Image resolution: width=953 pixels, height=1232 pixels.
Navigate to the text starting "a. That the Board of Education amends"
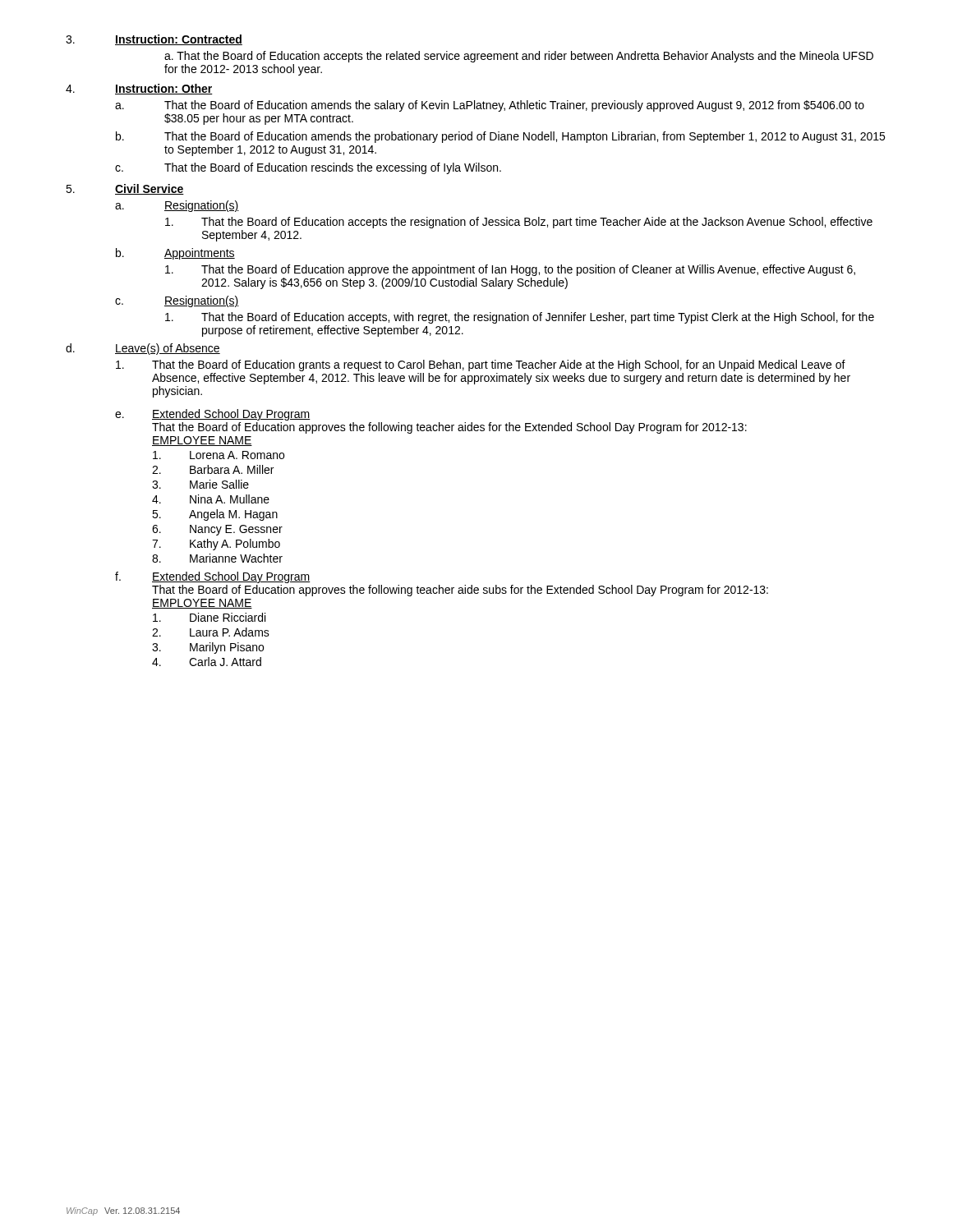coord(501,112)
